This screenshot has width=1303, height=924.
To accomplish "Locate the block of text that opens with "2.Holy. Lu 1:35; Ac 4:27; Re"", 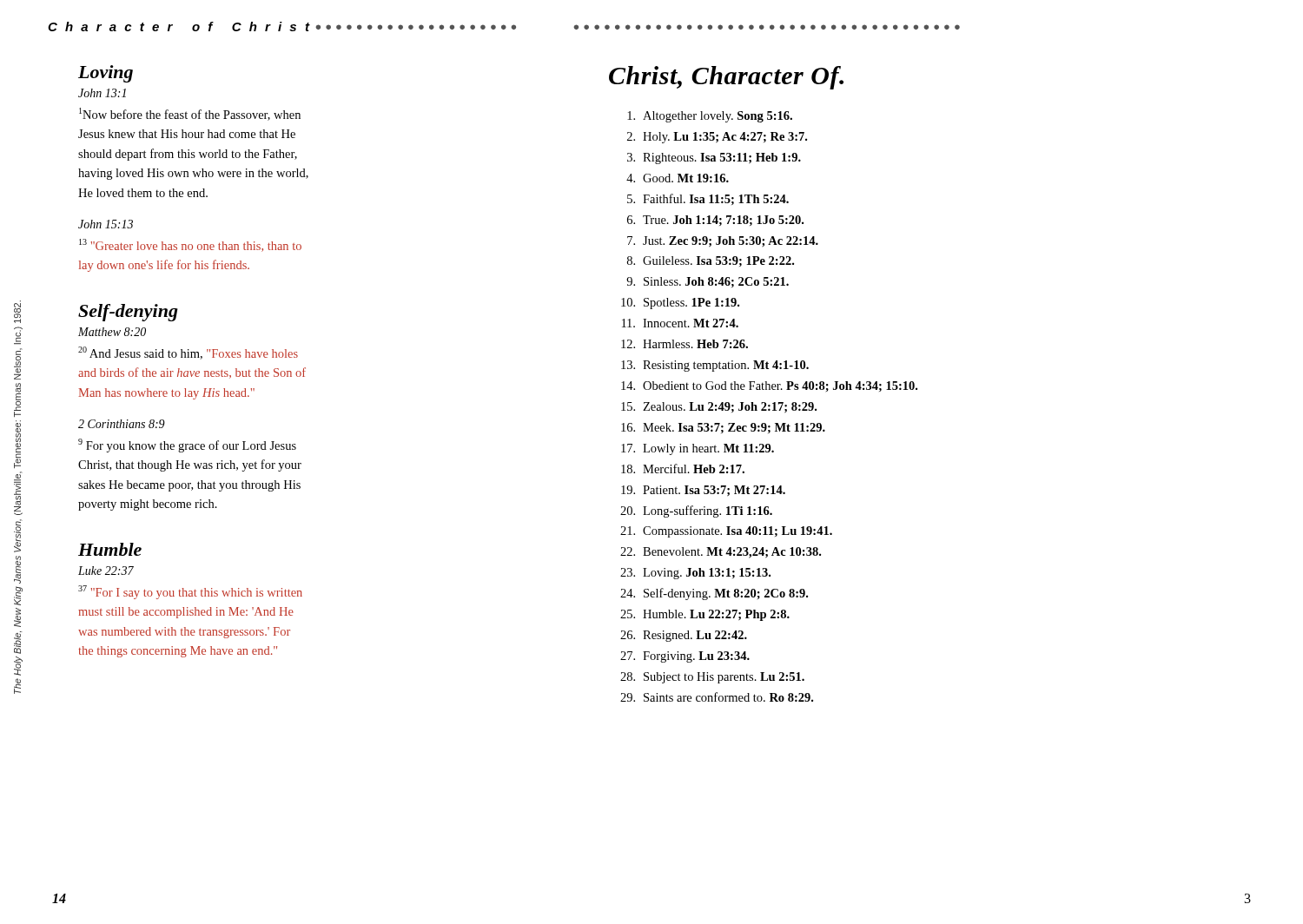I will tap(717, 138).
